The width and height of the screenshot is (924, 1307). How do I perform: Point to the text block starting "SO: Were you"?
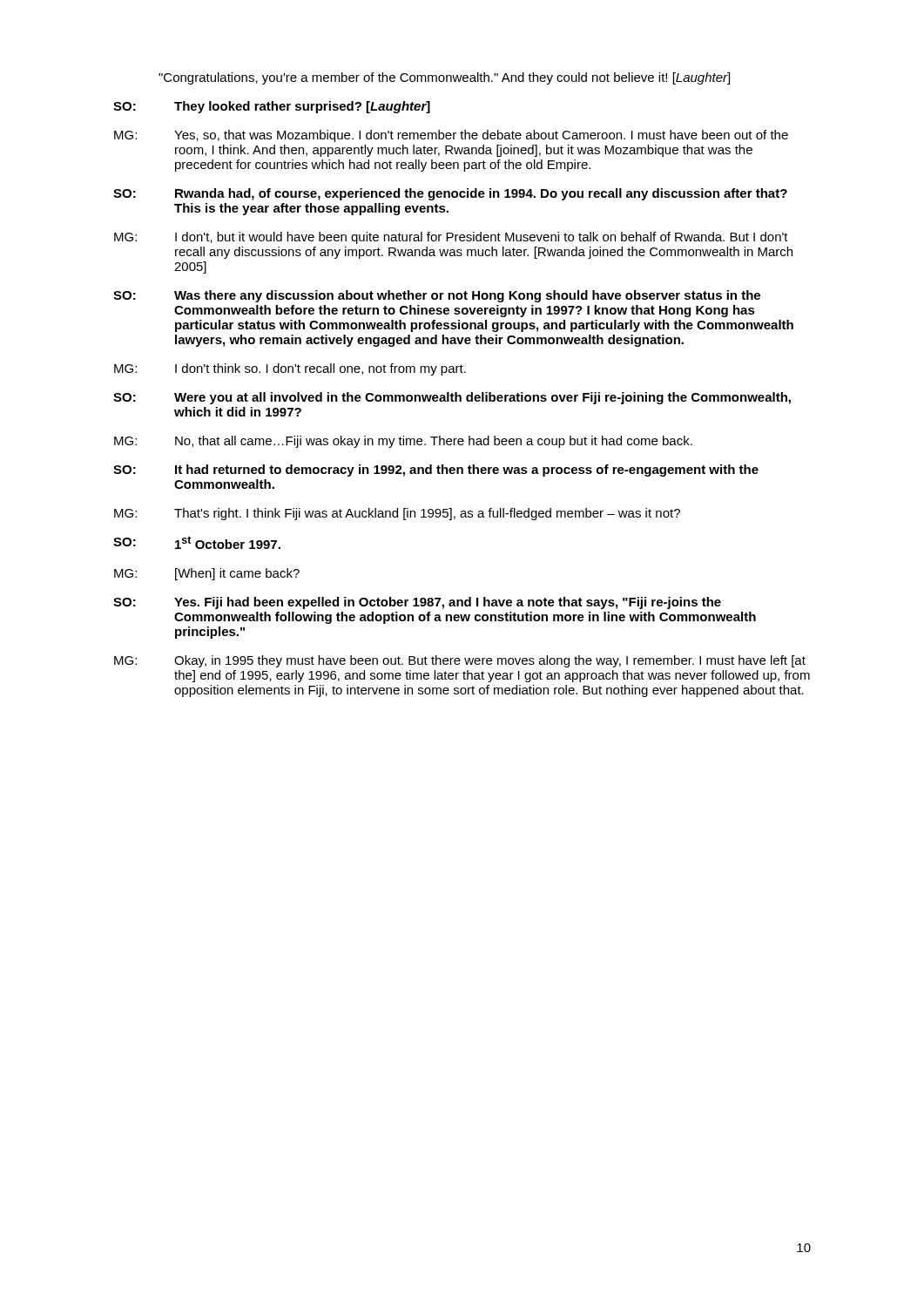tap(462, 404)
